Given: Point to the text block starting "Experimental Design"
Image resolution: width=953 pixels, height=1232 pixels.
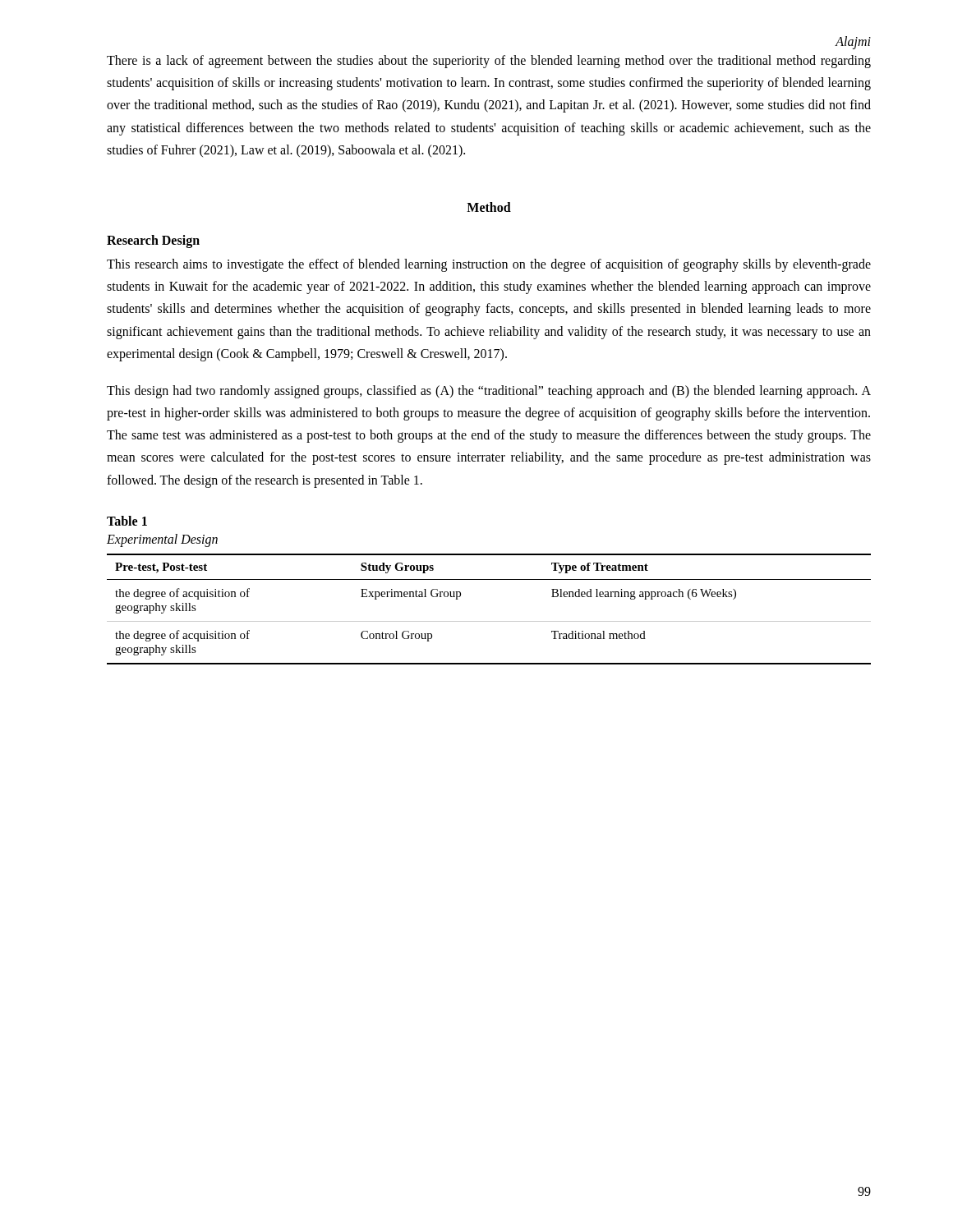Looking at the screenshot, I should (162, 539).
